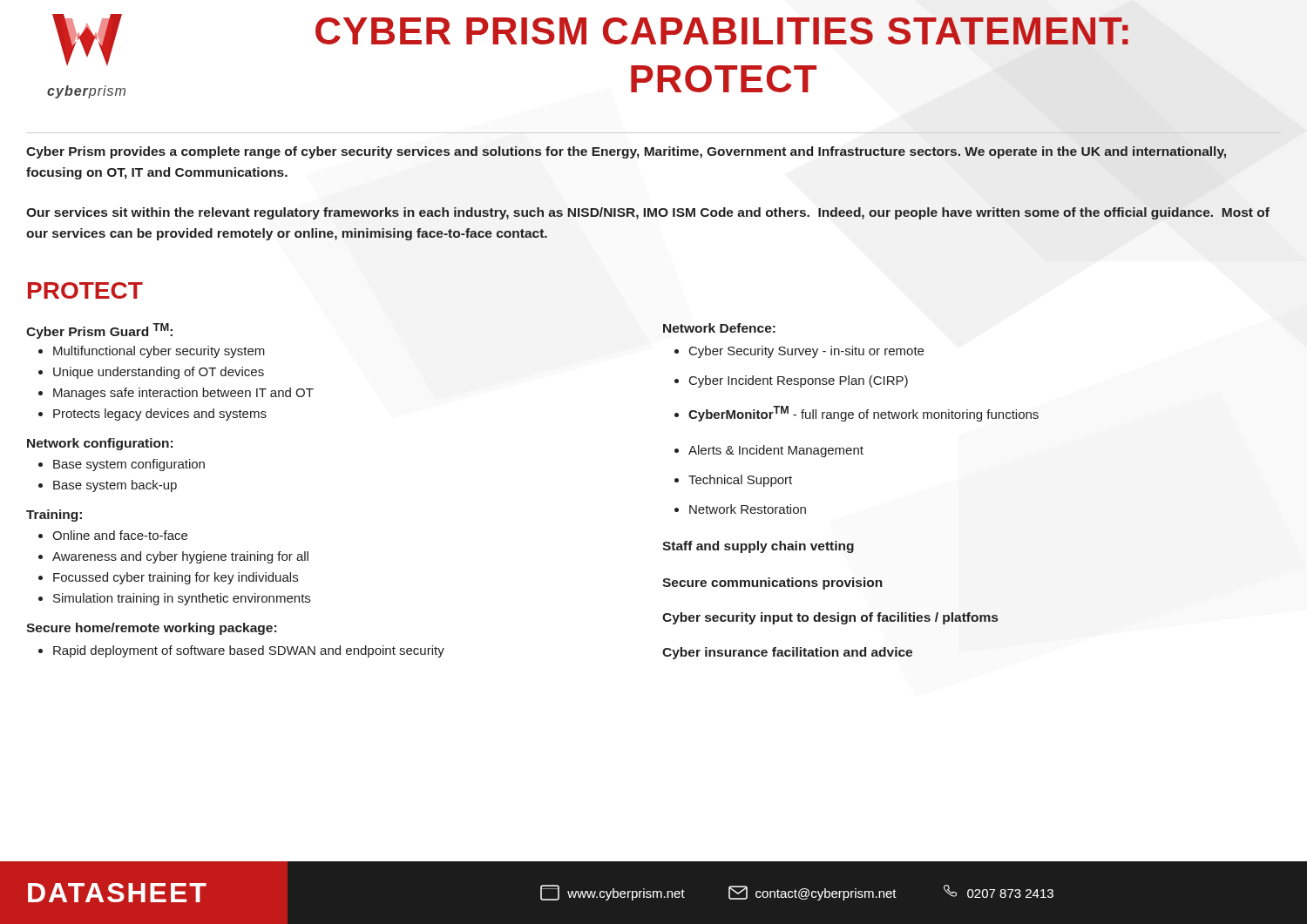1307x924 pixels.
Task: Locate the text that says "Staff and supply chain vetting"
Action: [758, 547]
